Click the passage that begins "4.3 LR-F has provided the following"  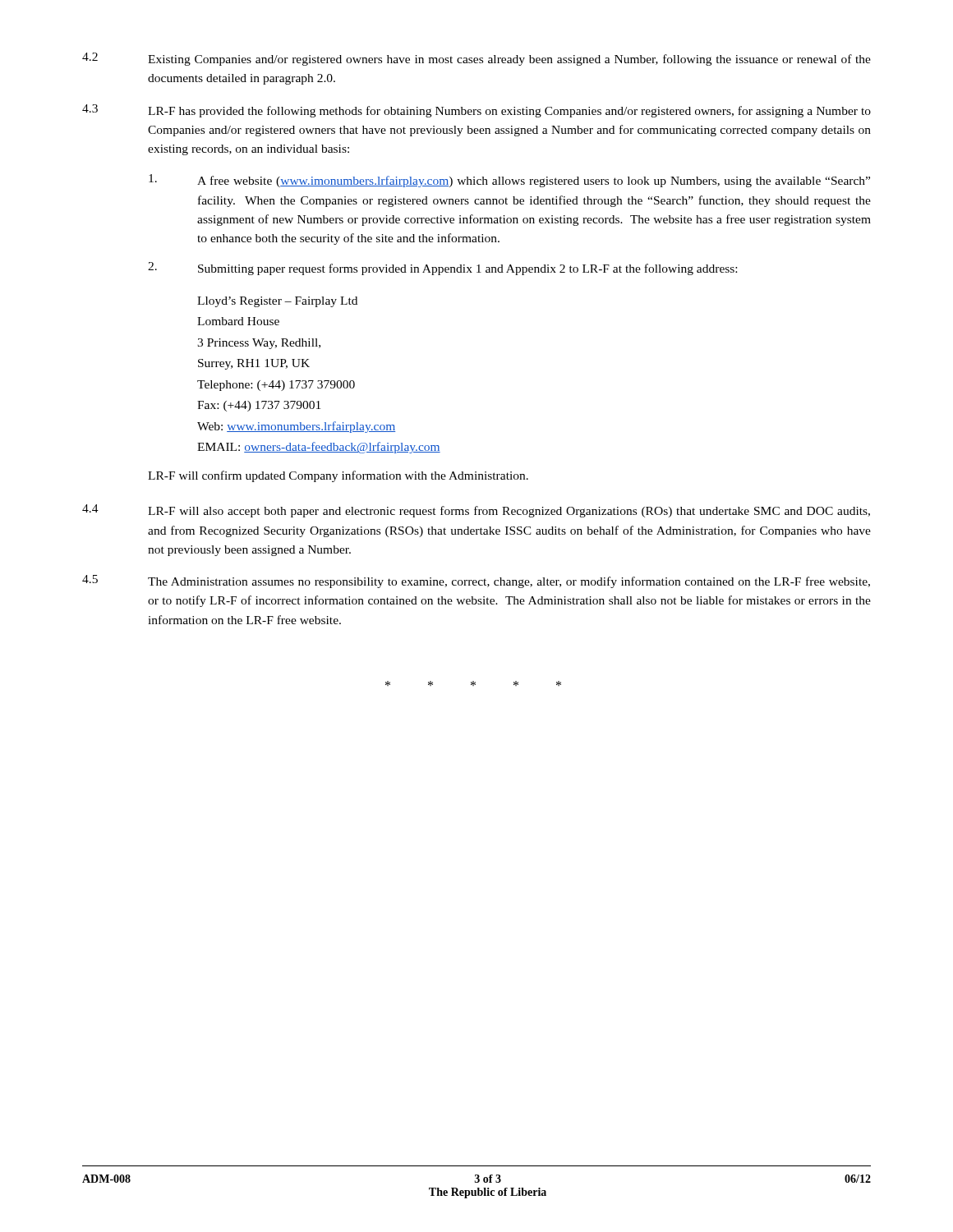tap(476, 129)
